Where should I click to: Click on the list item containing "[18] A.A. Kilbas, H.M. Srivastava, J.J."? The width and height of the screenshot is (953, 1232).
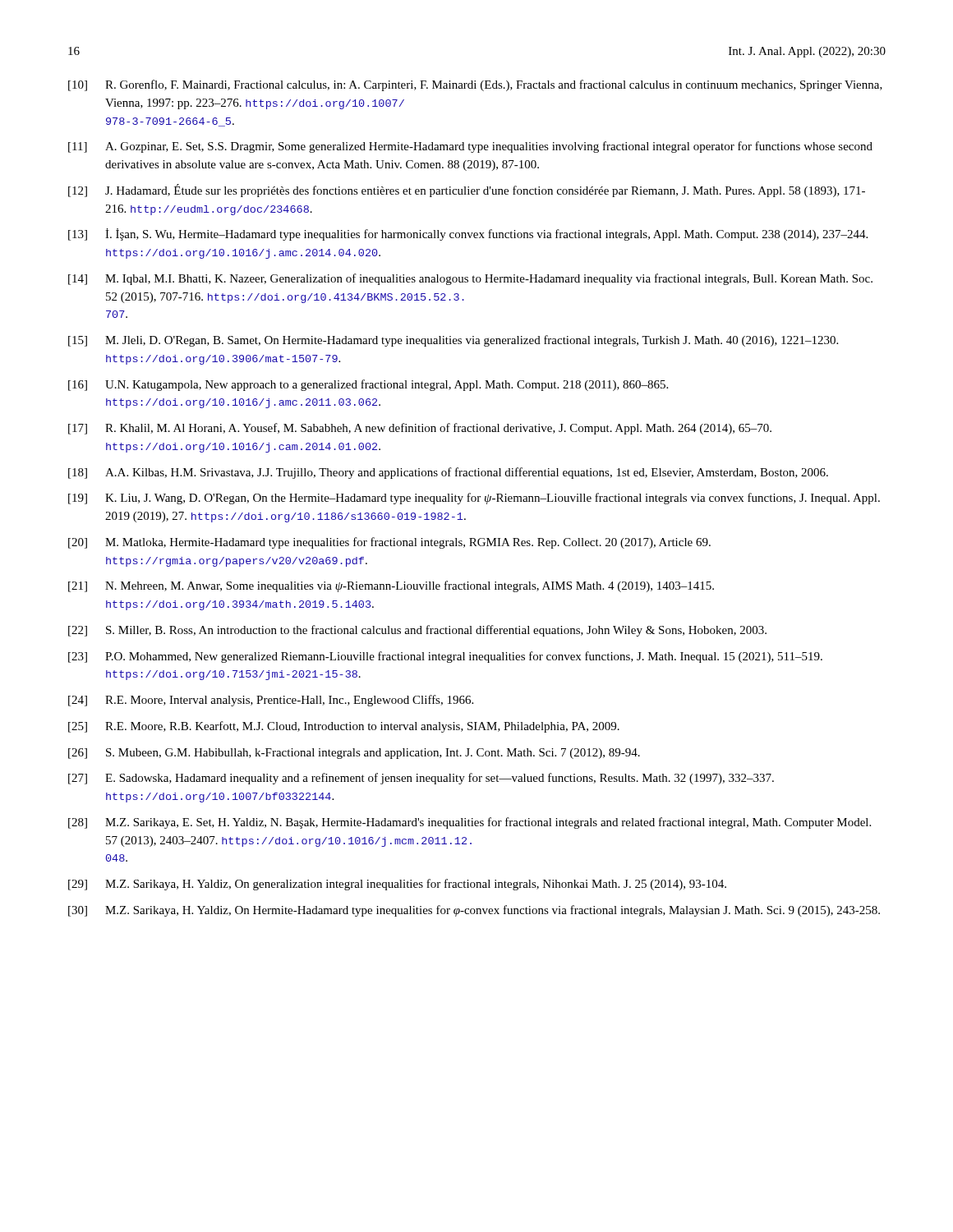476,473
